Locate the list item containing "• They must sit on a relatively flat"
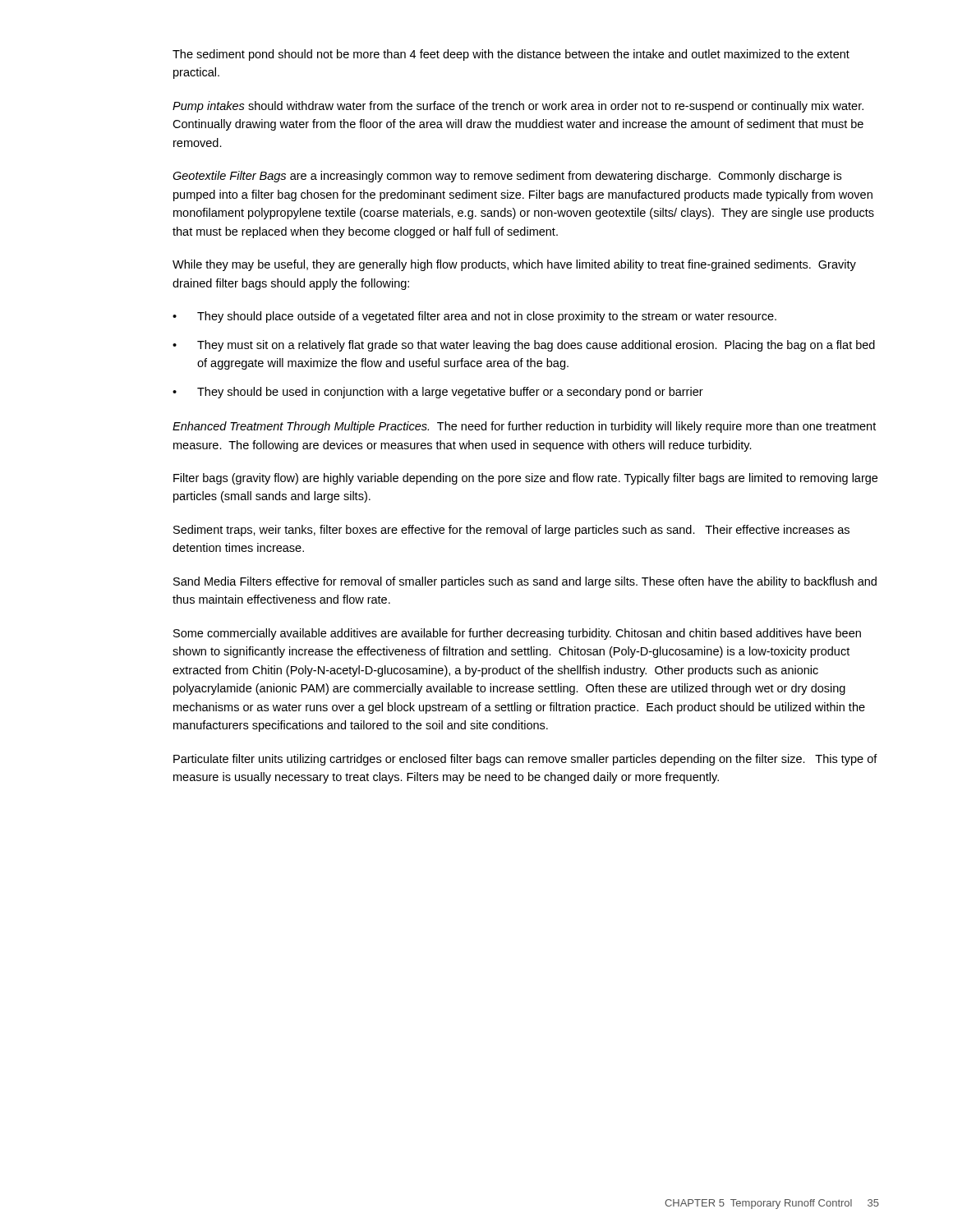The width and height of the screenshot is (953, 1232). point(526,354)
